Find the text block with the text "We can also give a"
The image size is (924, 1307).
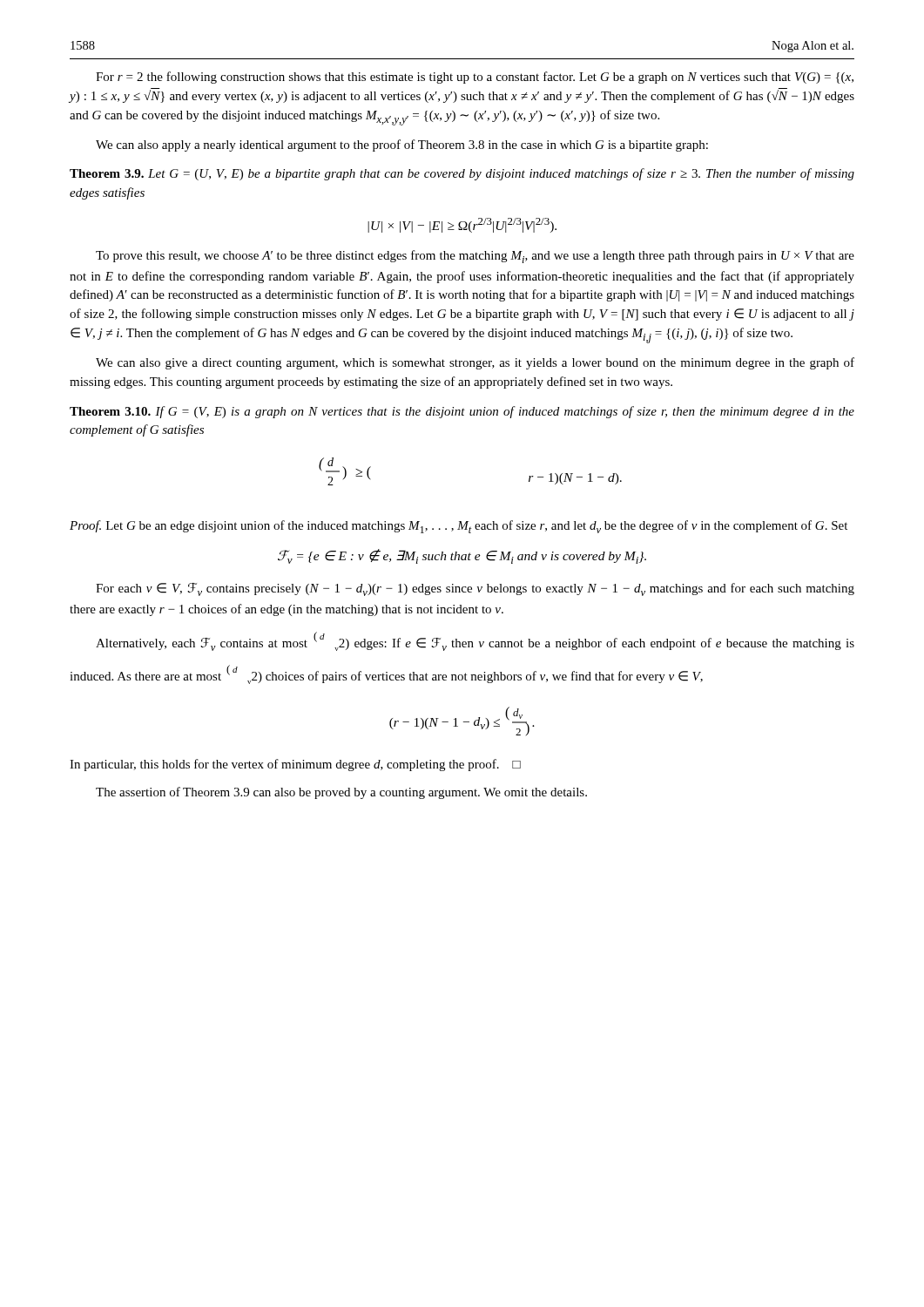(x=462, y=373)
